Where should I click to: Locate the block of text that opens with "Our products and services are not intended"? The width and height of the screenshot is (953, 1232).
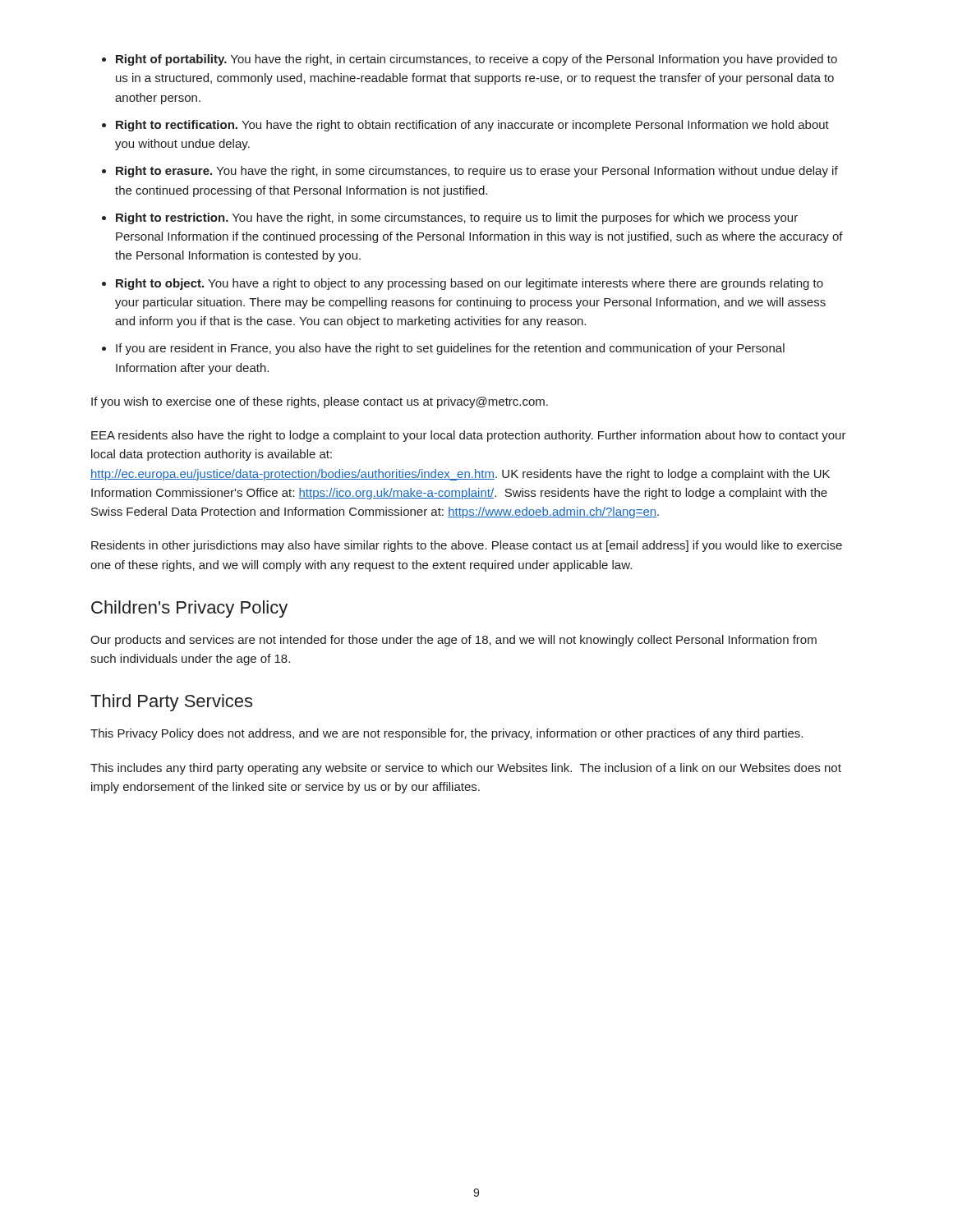[454, 649]
